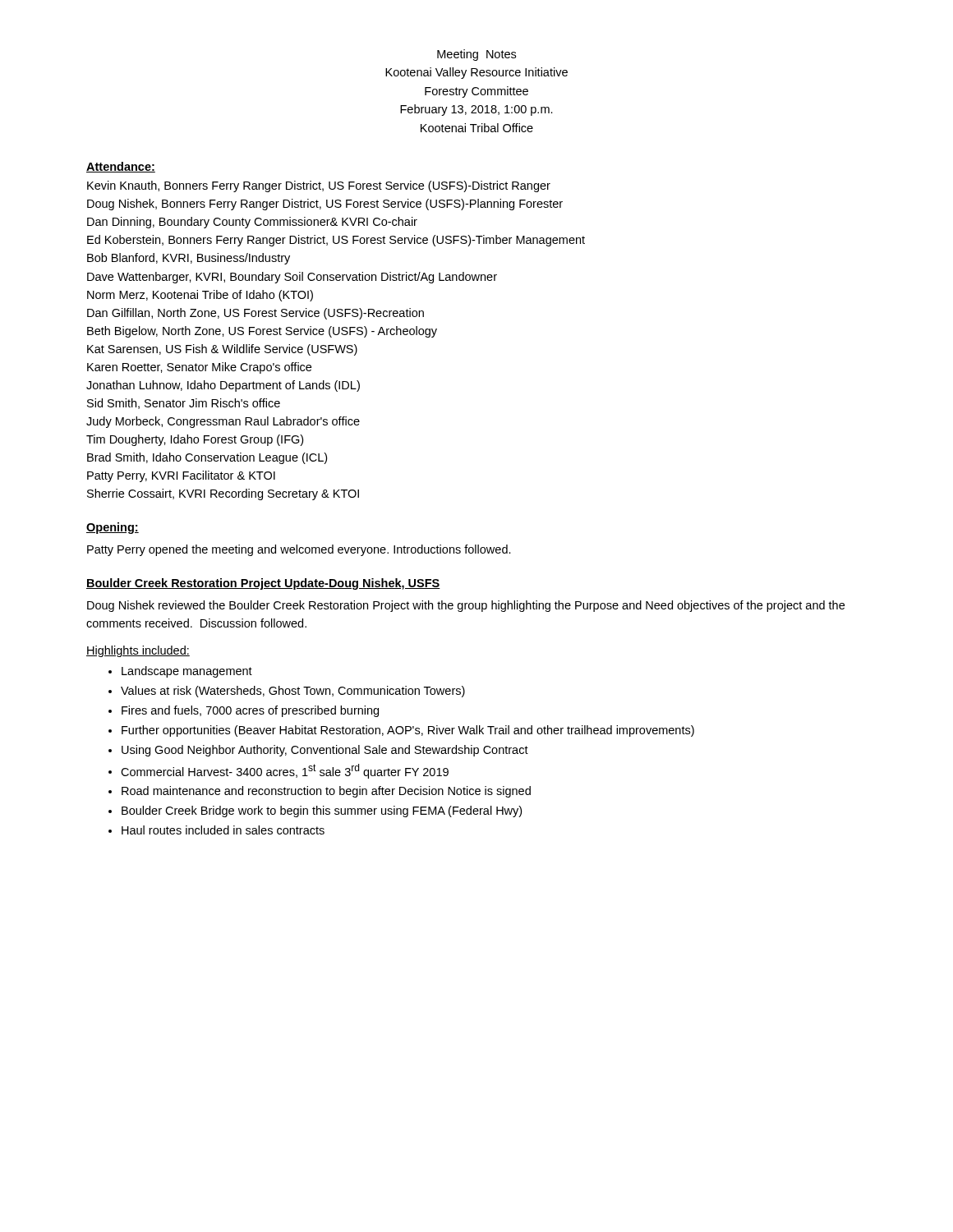The image size is (953, 1232).
Task: Find the passage starting "Doug Nishek reviewed the Boulder"
Action: pos(466,614)
